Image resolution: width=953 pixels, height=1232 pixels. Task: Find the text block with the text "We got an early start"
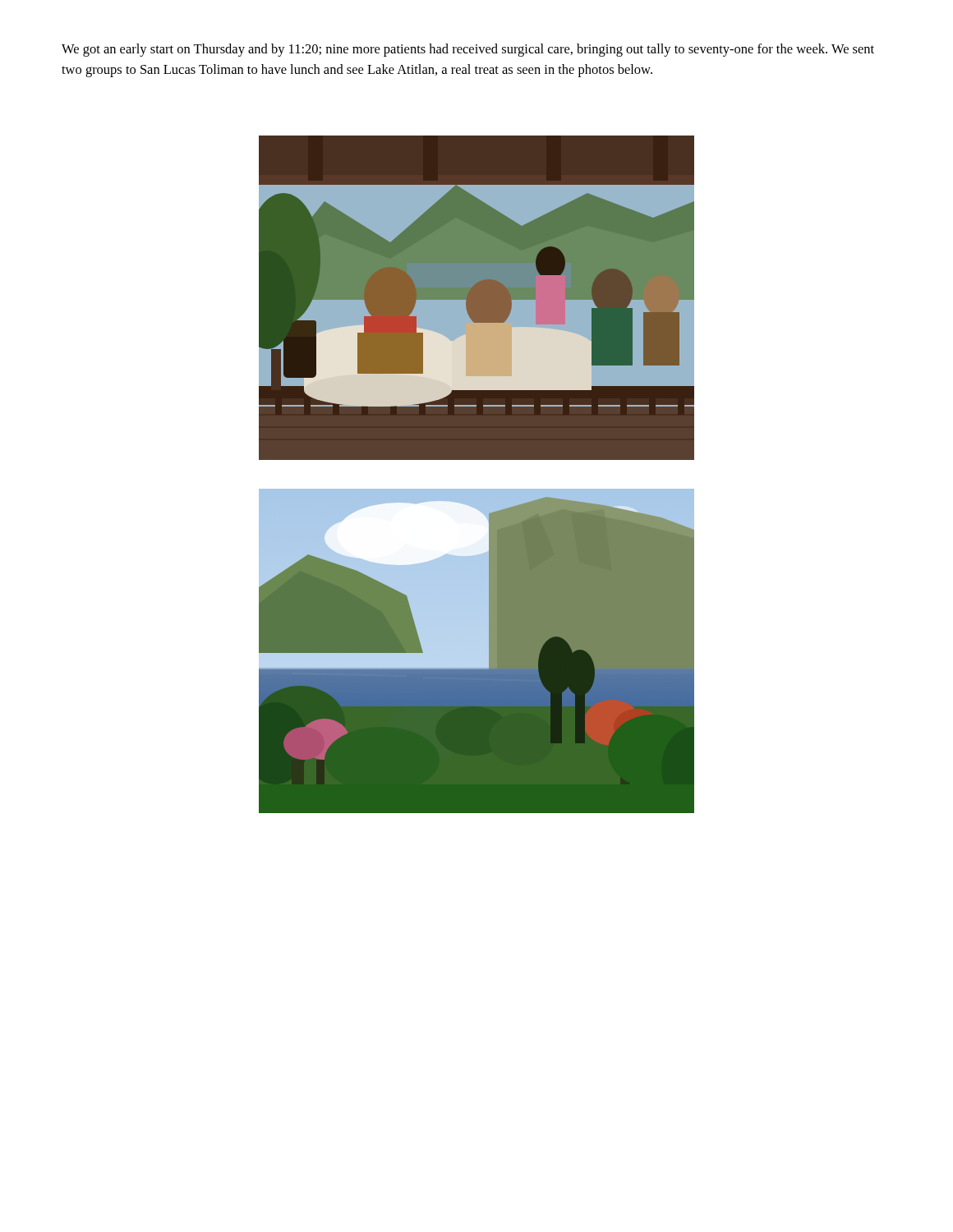[x=468, y=59]
